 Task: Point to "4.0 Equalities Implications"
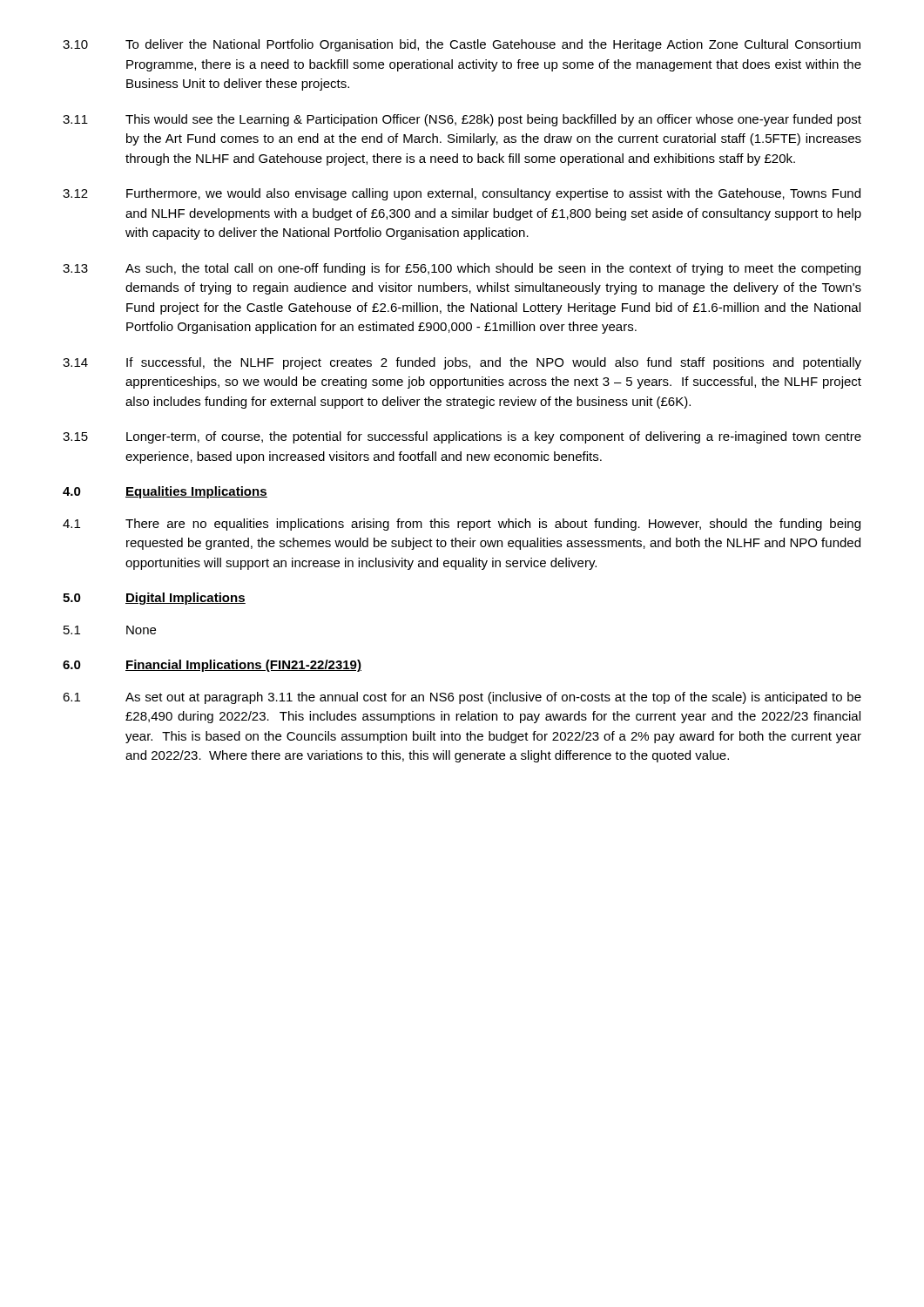pyautogui.click(x=165, y=492)
